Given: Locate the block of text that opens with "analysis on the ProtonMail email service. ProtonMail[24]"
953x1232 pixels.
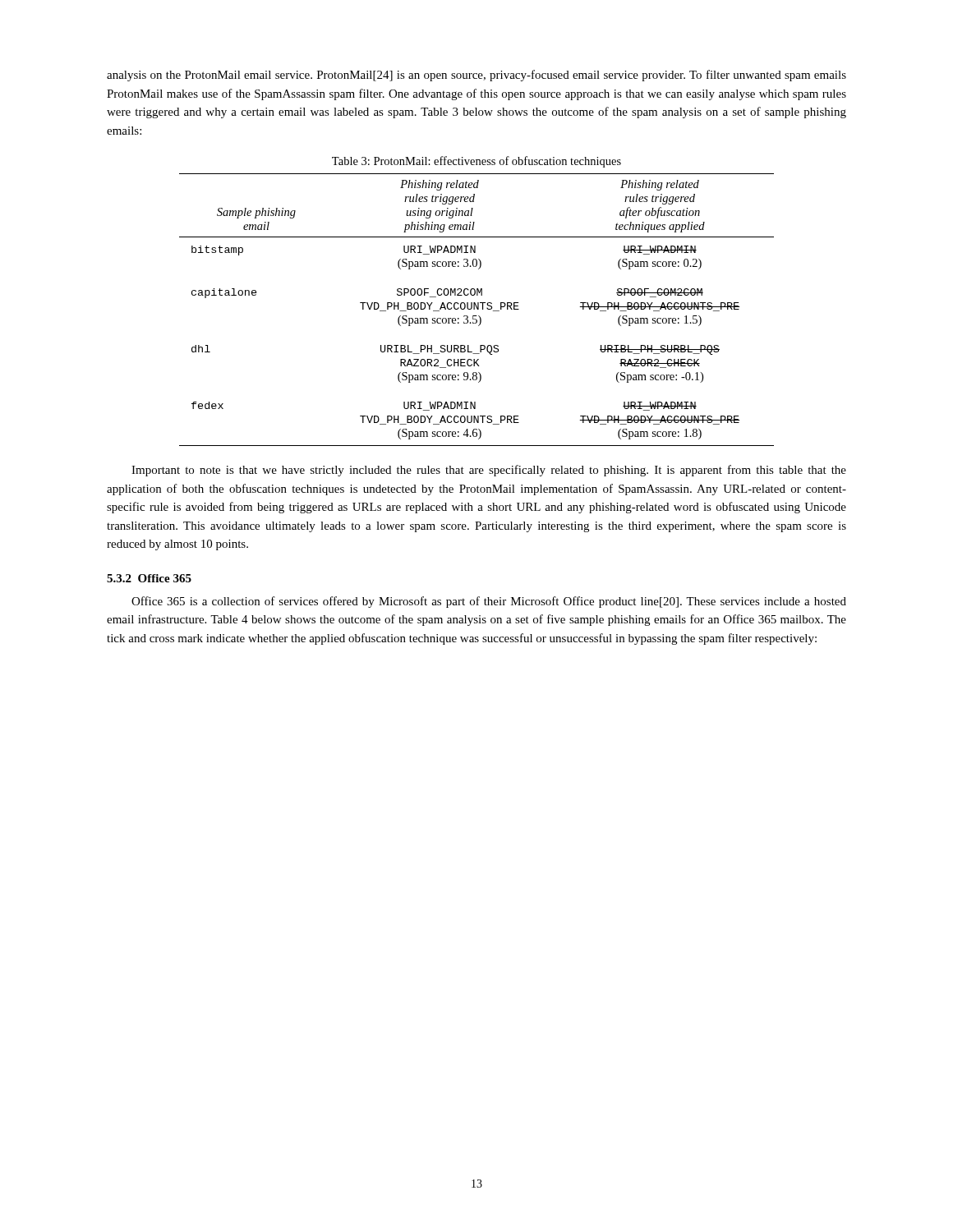Looking at the screenshot, I should point(476,102).
